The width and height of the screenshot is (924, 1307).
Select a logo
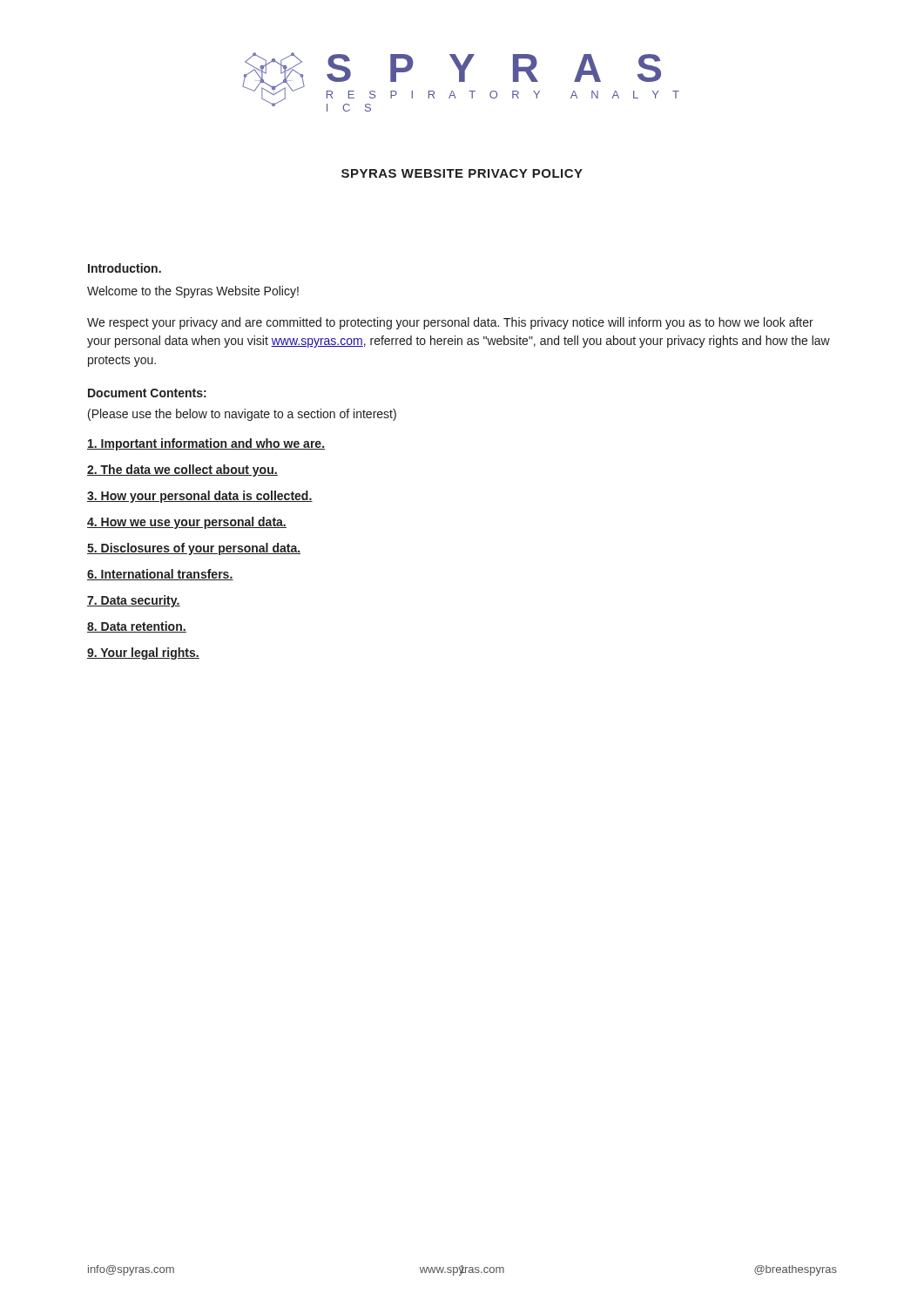tap(462, 81)
